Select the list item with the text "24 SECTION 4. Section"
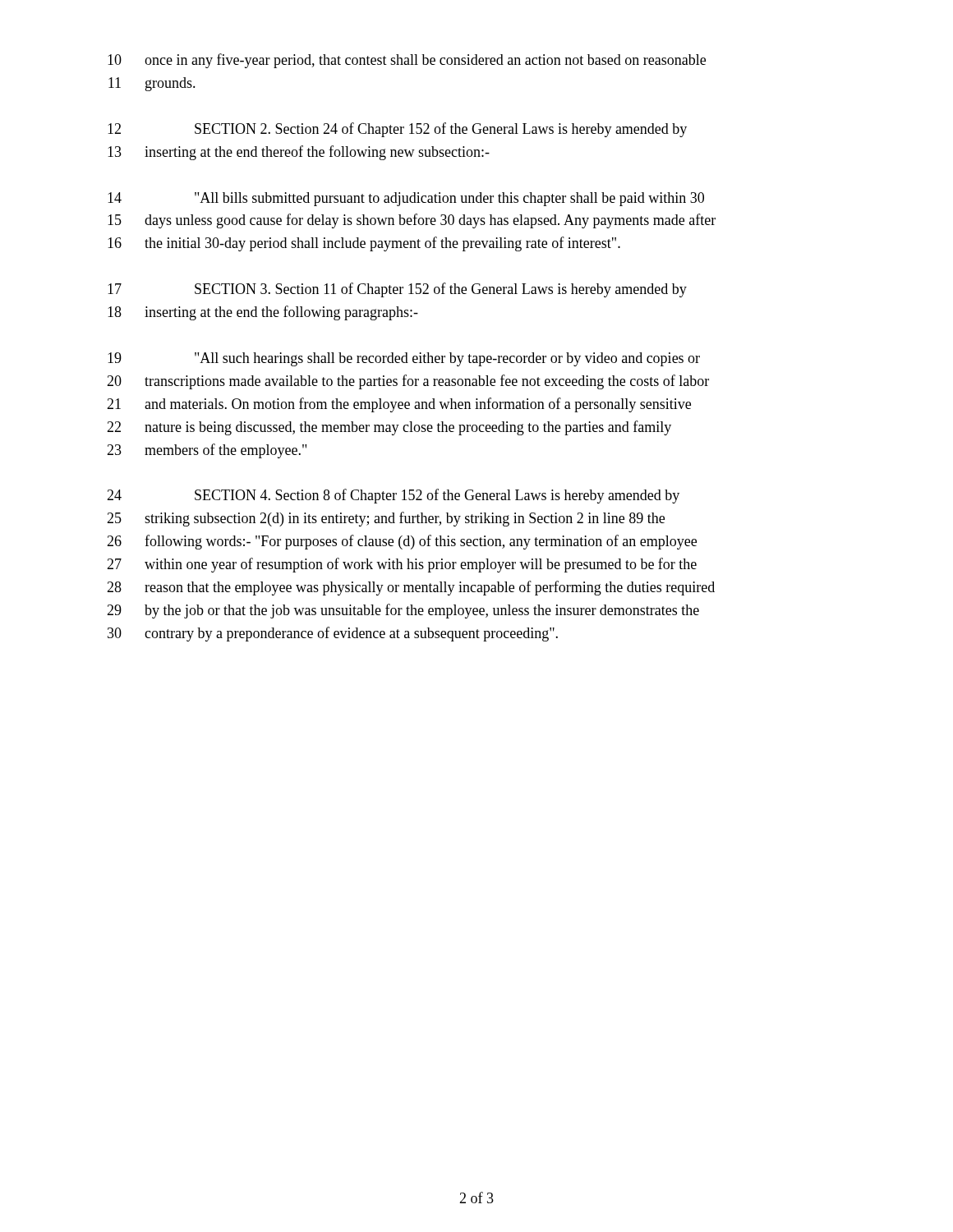953x1232 pixels. click(x=476, y=496)
